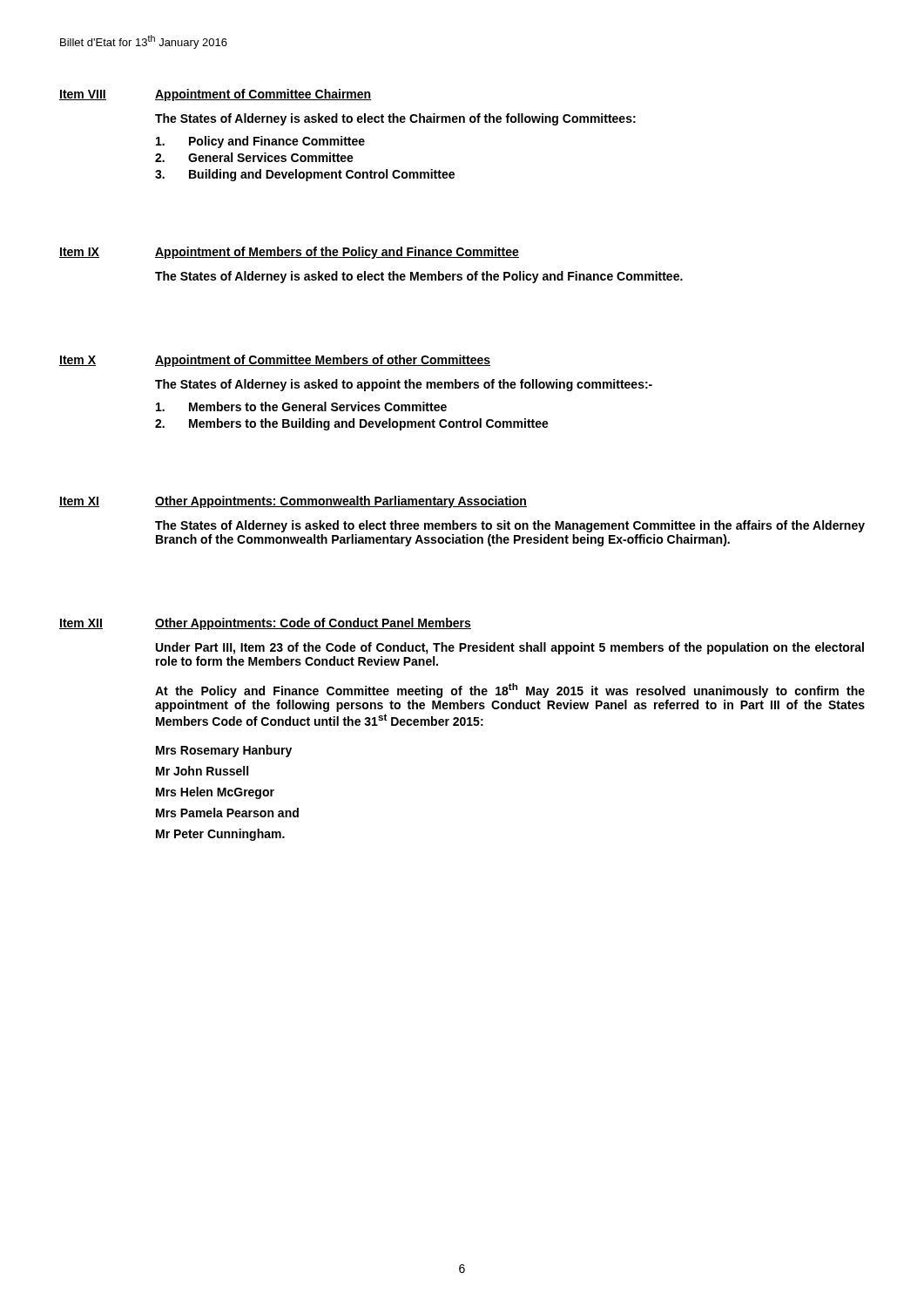Locate the block of text that opens with "The States of Alderney is asked to appoint"
Viewport: 924px width, 1307px height.
404,384
